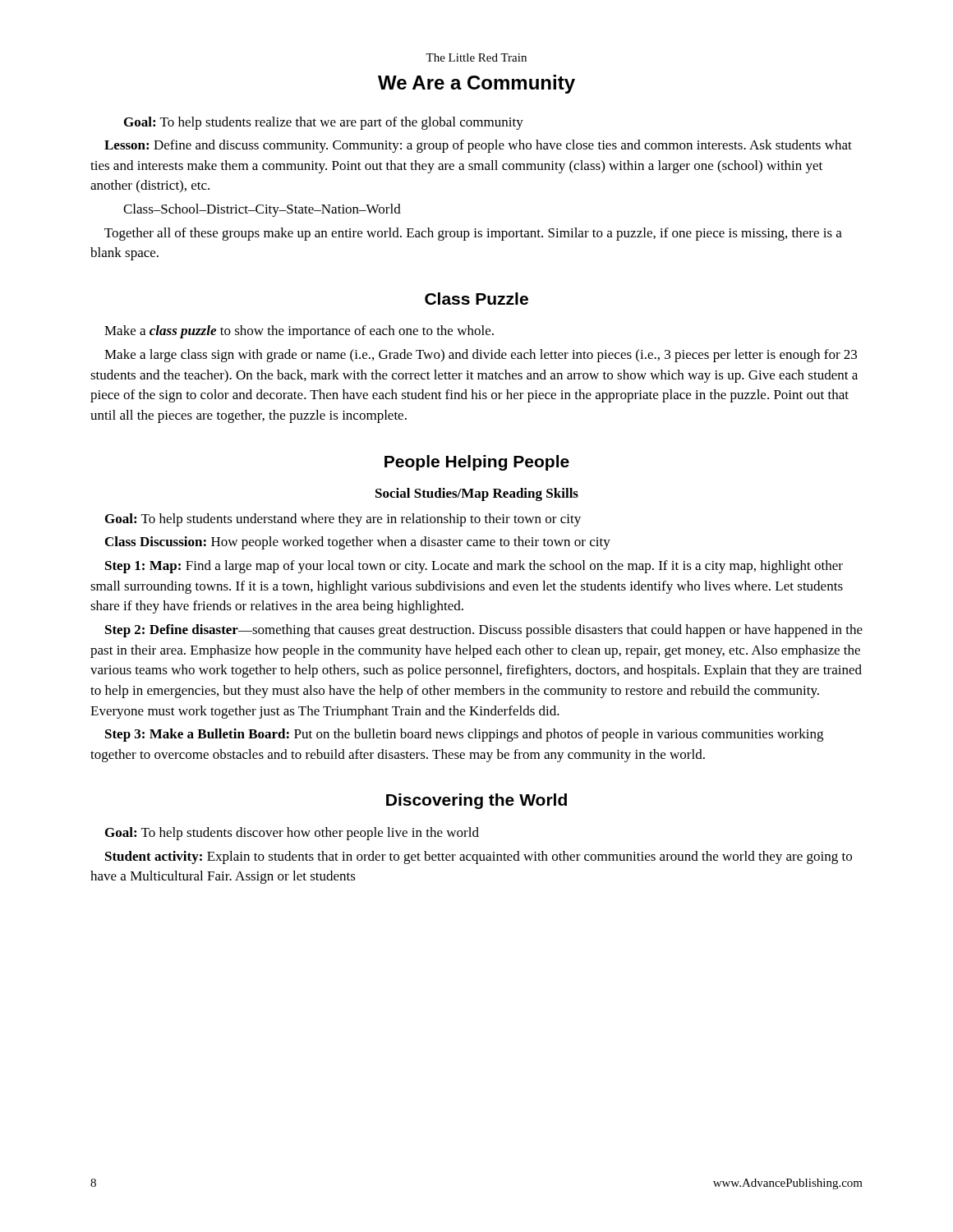
Task: Find the text block containing "Make a class puzzle to show the"
Action: (292, 331)
